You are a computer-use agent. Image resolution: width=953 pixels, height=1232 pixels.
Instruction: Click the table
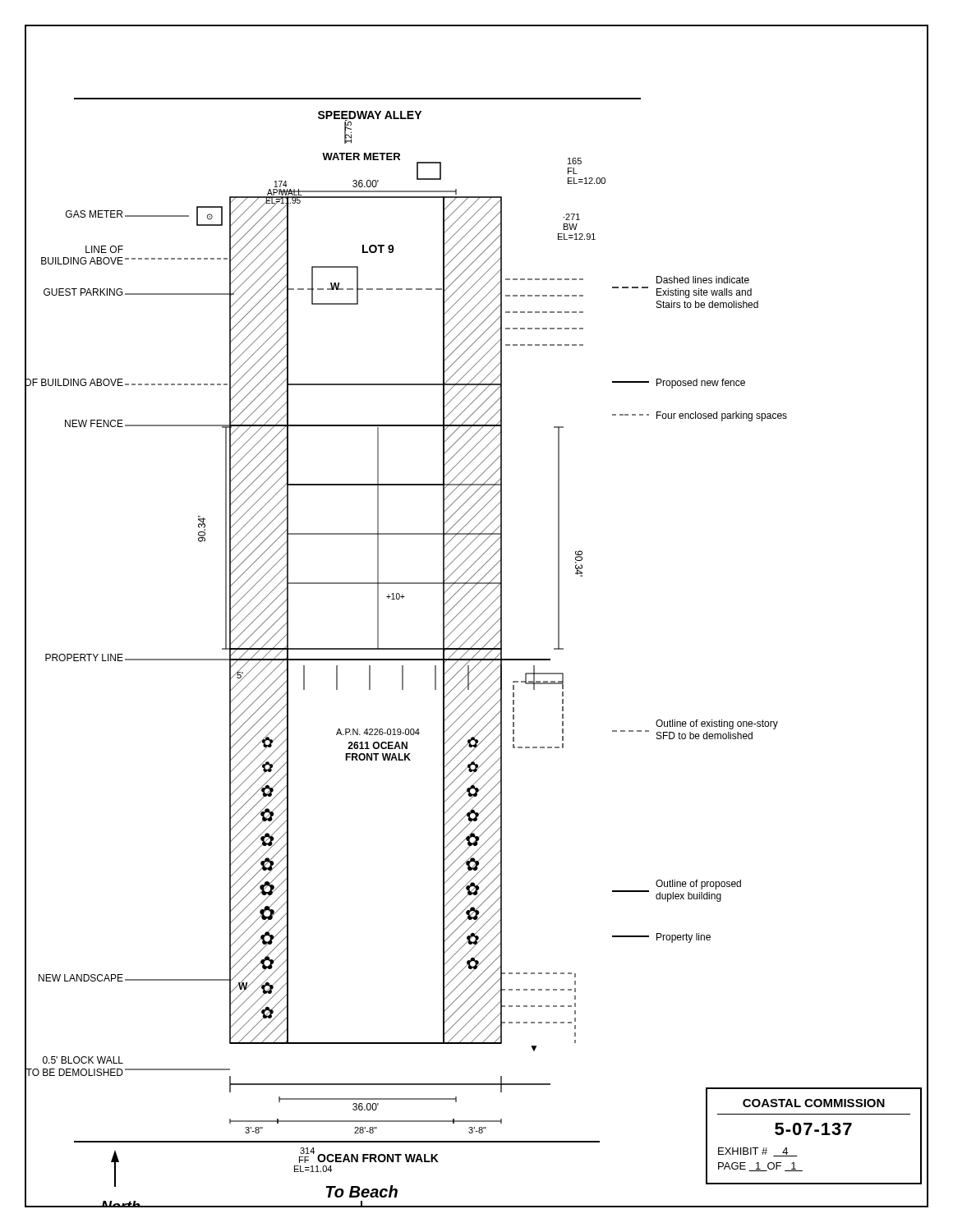pos(814,1136)
